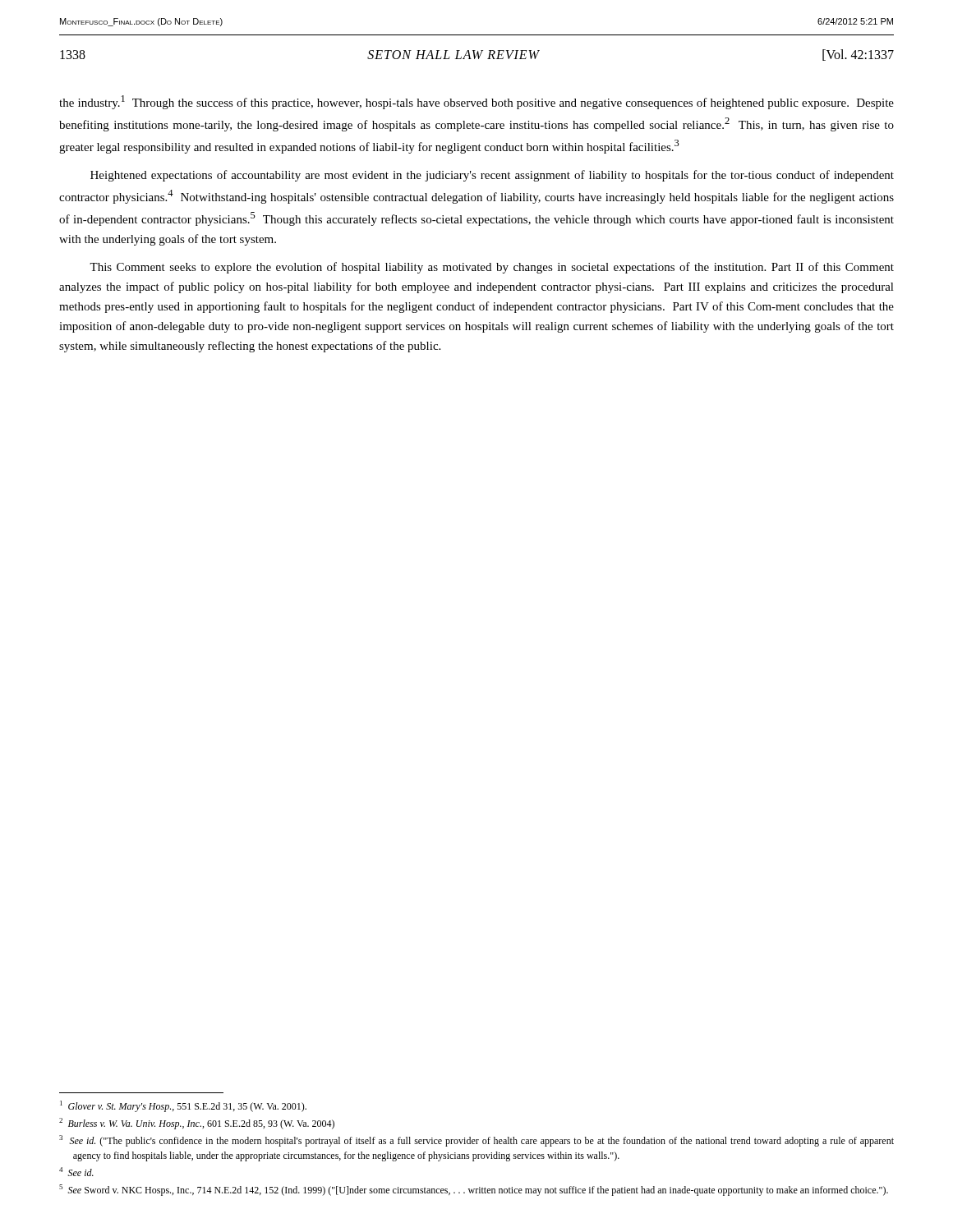This screenshot has height=1232, width=953.
Task: Find the block on this page that starts "3 See id. ("The"
Action: [476, 1147]
